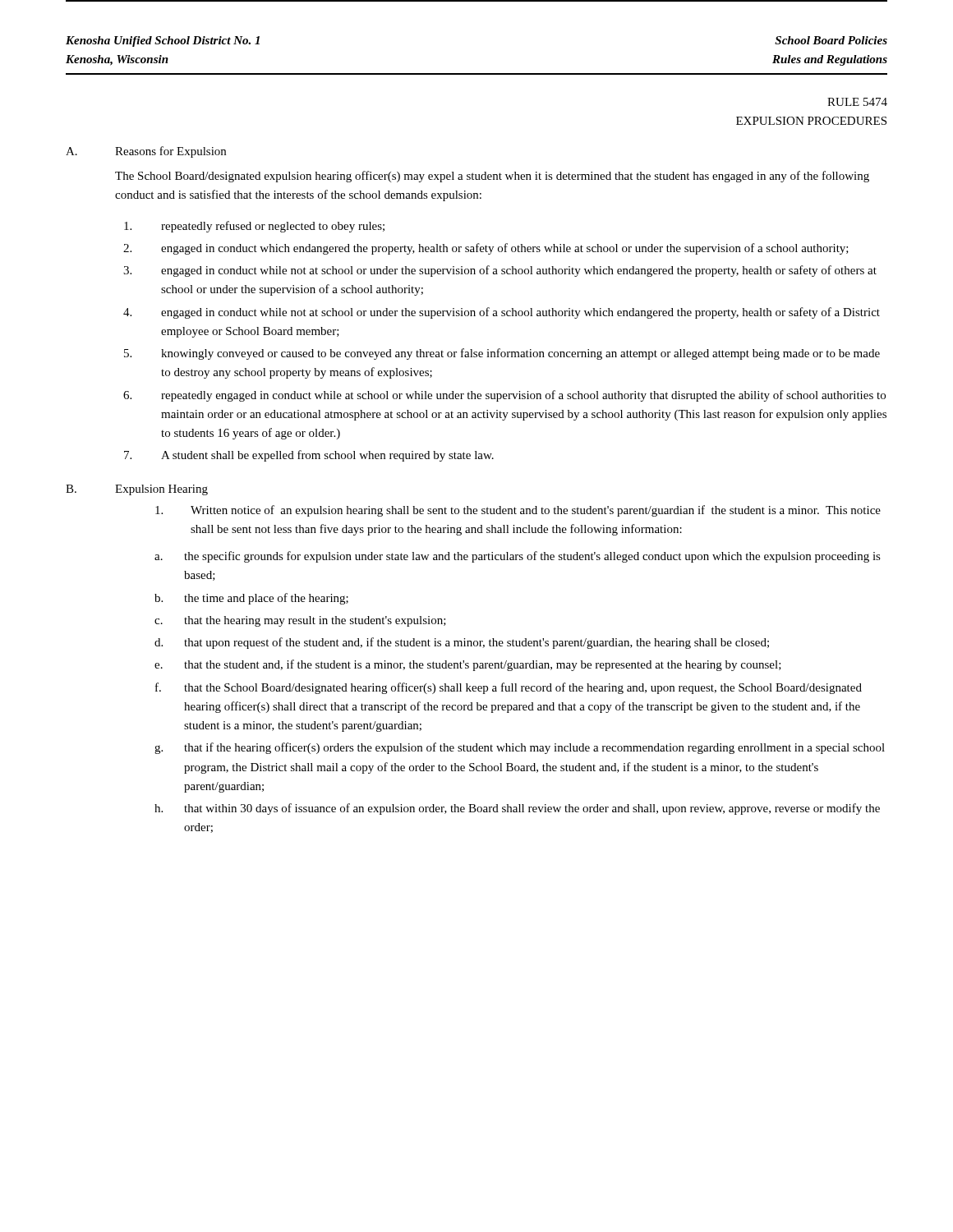Point to the block starting "4. engaged in conduct while not at"

point(501,322)
